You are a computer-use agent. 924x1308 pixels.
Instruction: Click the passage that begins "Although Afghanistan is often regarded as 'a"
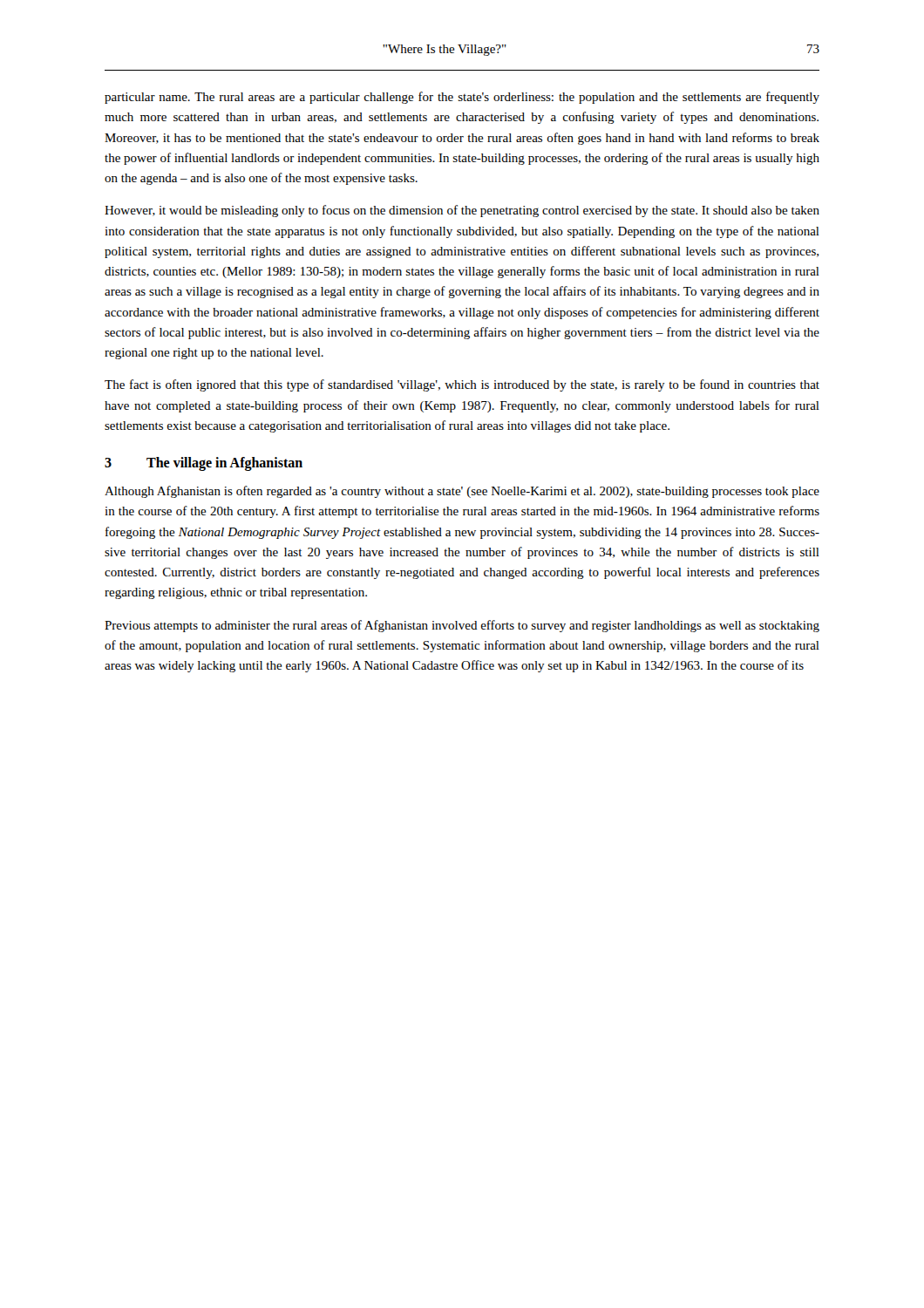(462, 542)
